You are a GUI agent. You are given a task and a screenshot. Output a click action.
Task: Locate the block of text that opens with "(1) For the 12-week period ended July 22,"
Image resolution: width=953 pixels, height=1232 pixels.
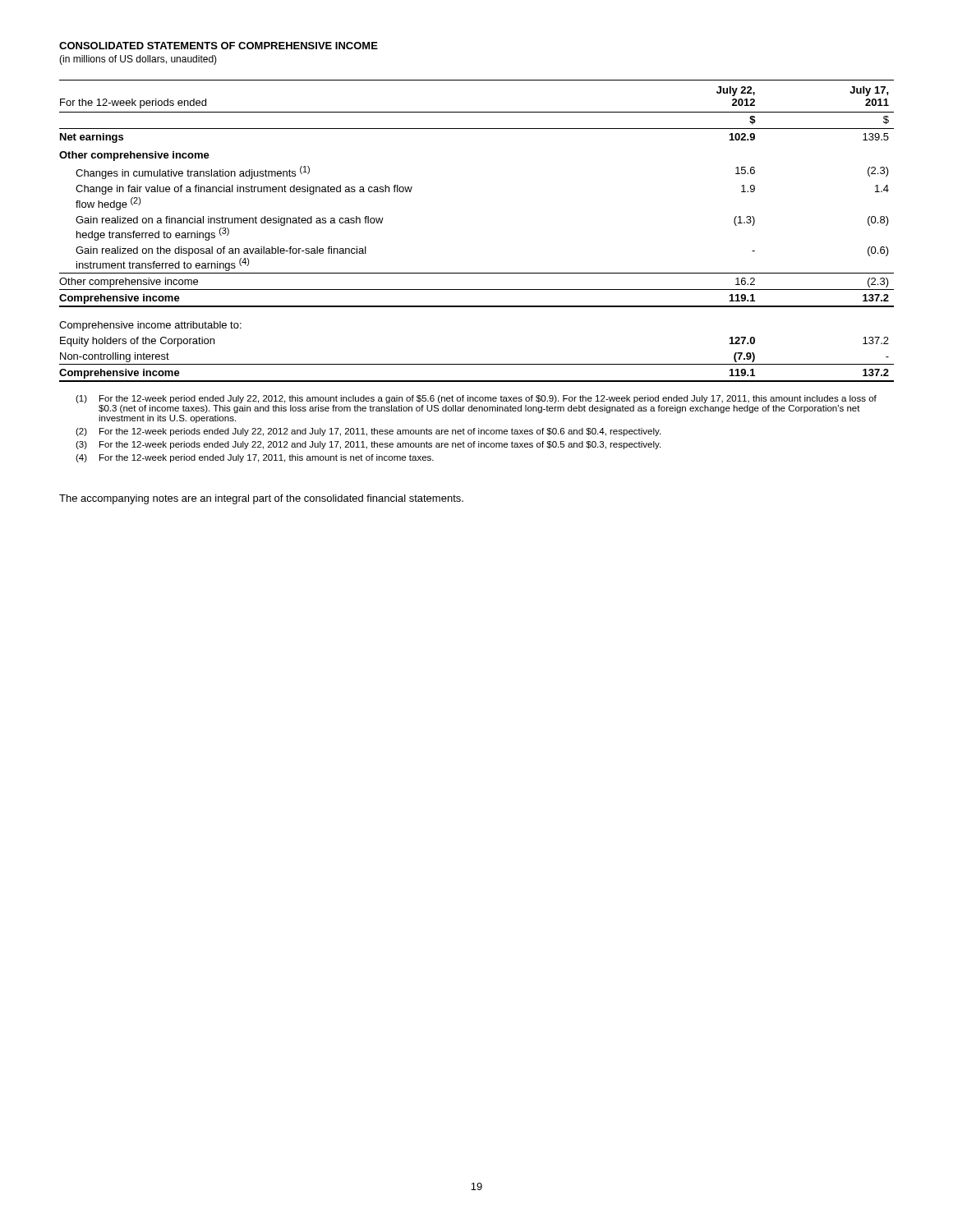[x=476, y=408]
